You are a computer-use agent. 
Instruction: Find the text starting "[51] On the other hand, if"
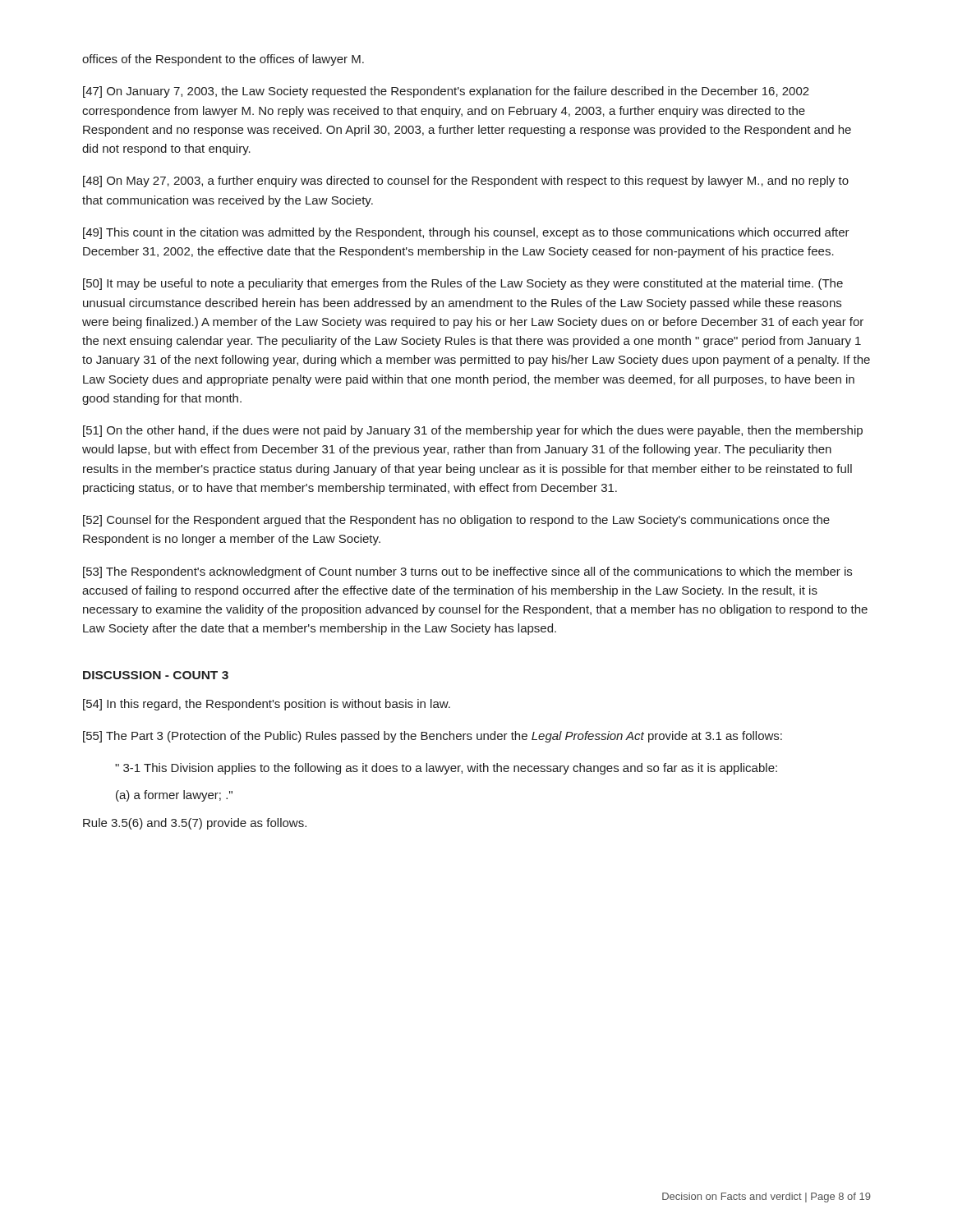click(x=473, y=459)
